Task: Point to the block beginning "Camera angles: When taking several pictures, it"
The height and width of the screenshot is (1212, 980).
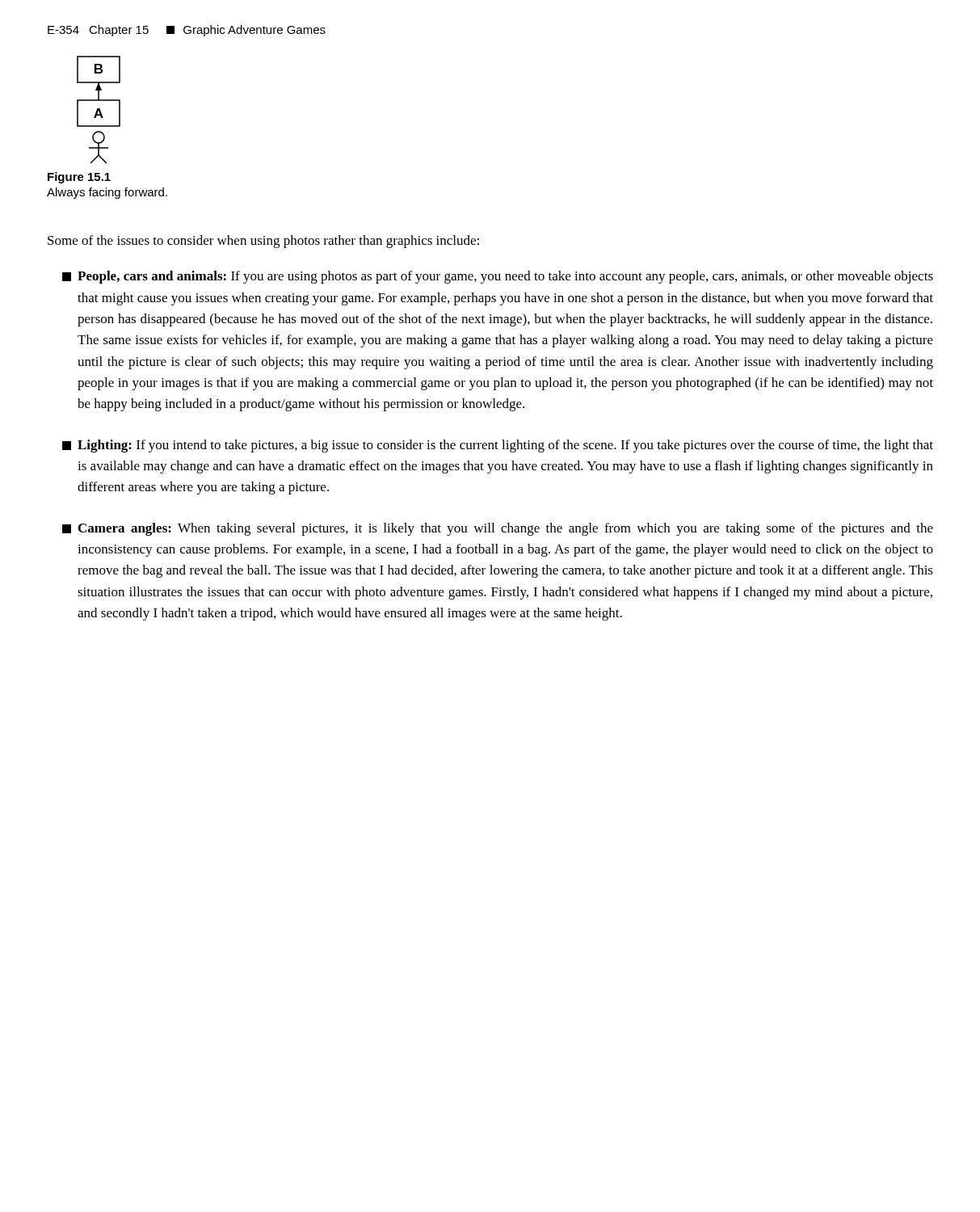Action: point(490,571)
